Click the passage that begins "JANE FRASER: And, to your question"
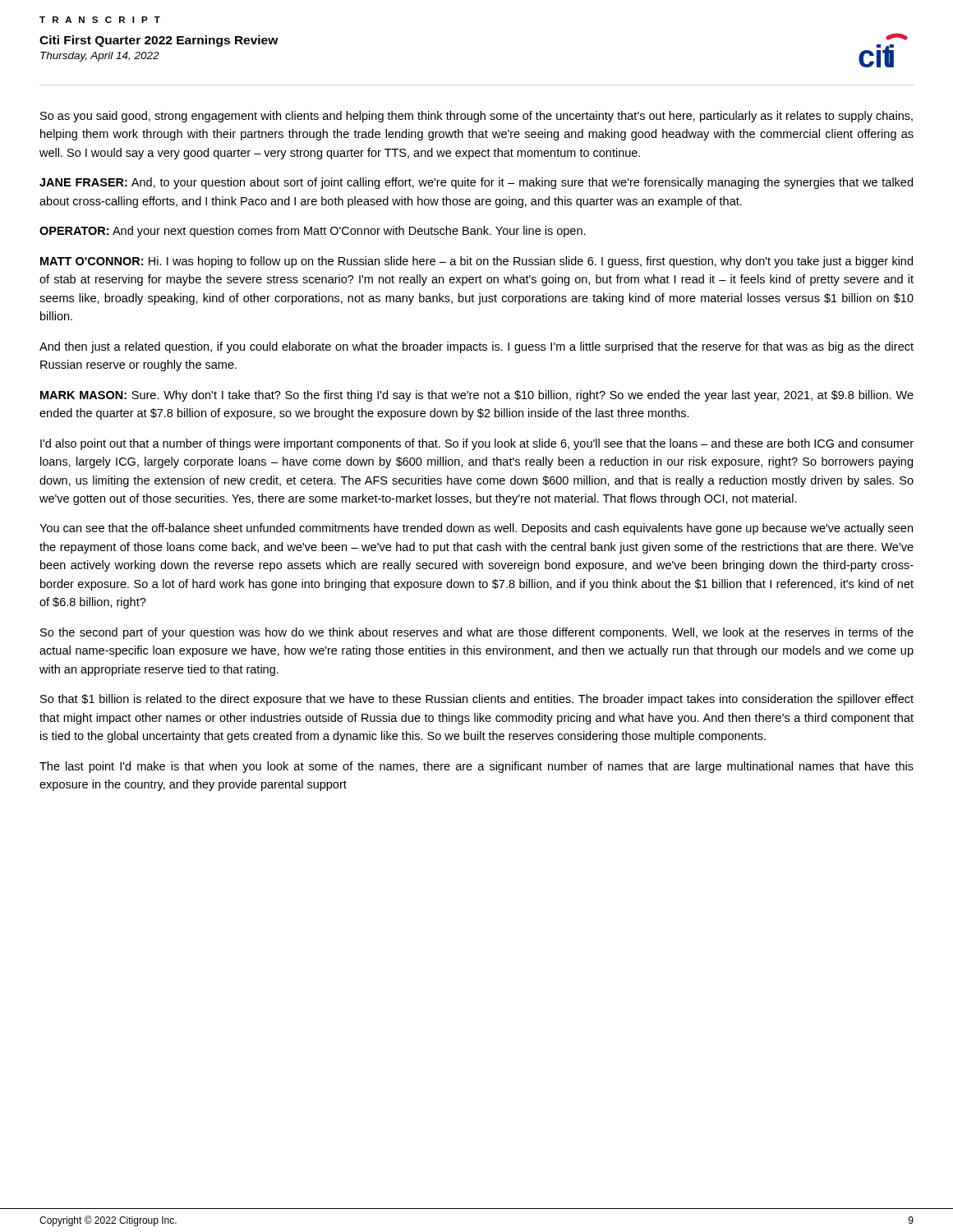The image size is (953, 1232). tap(476, 192)
